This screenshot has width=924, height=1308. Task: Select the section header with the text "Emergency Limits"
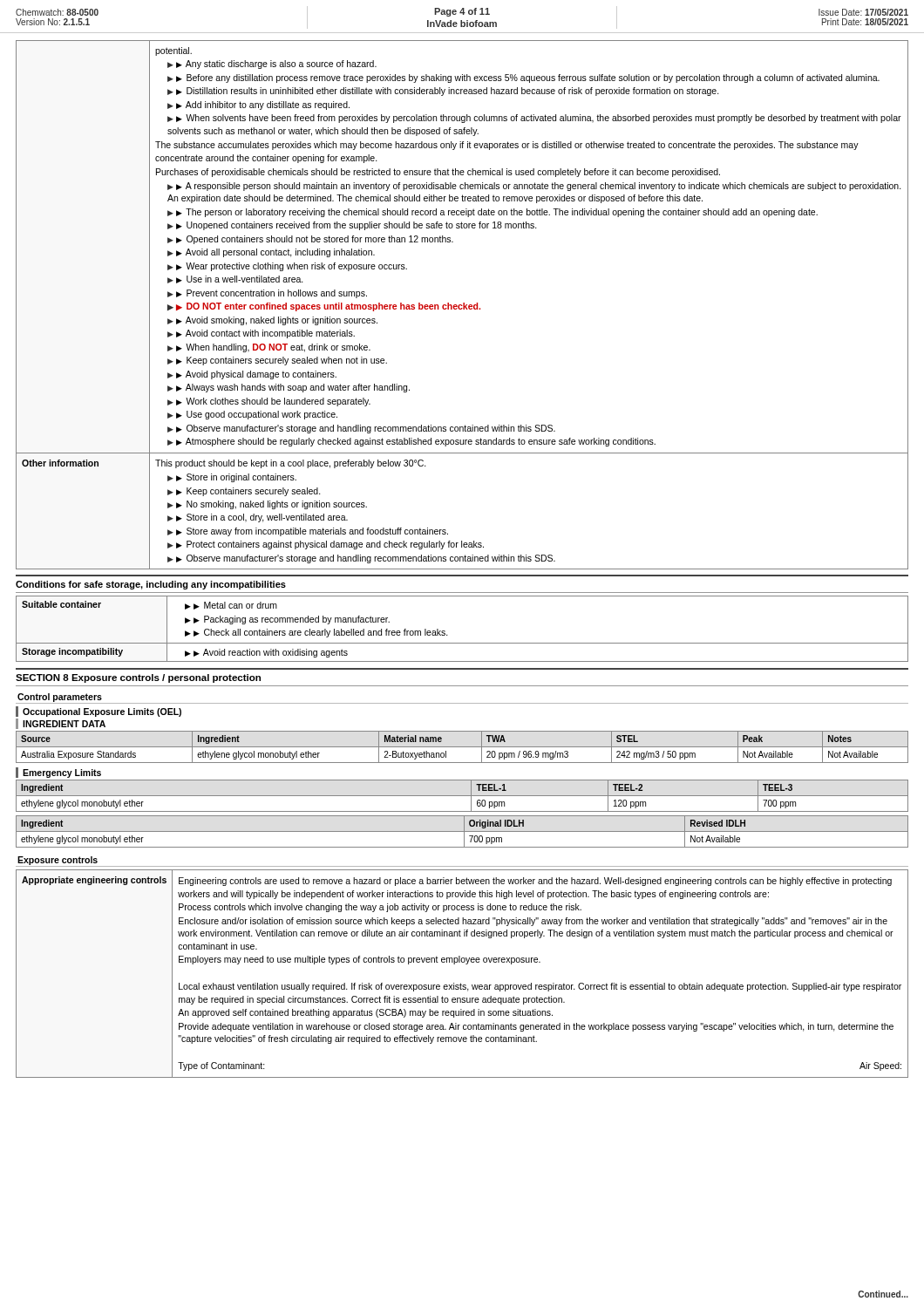(x=62, y=773)
